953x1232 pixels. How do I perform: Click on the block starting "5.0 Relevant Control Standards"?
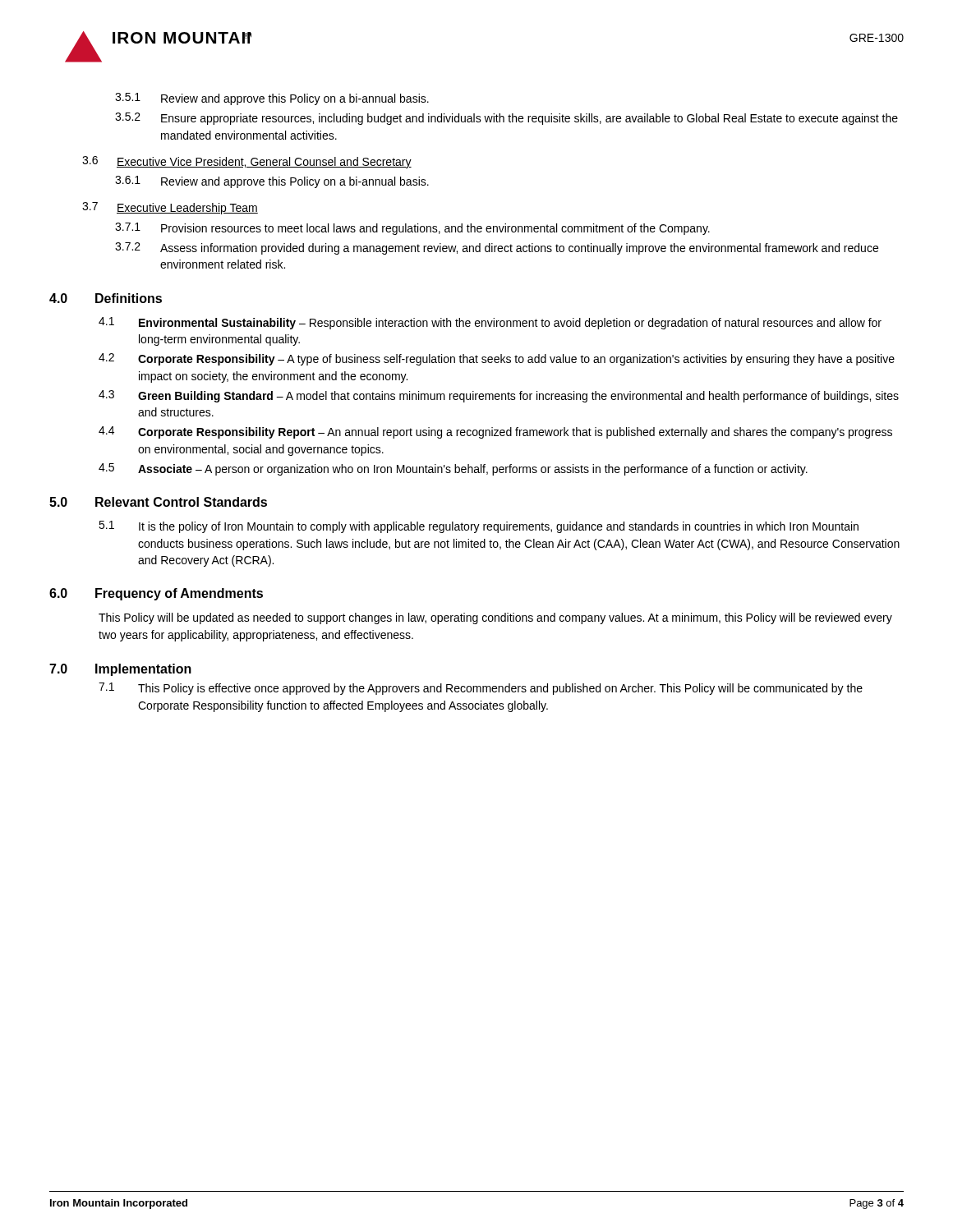tap(158, 503)
